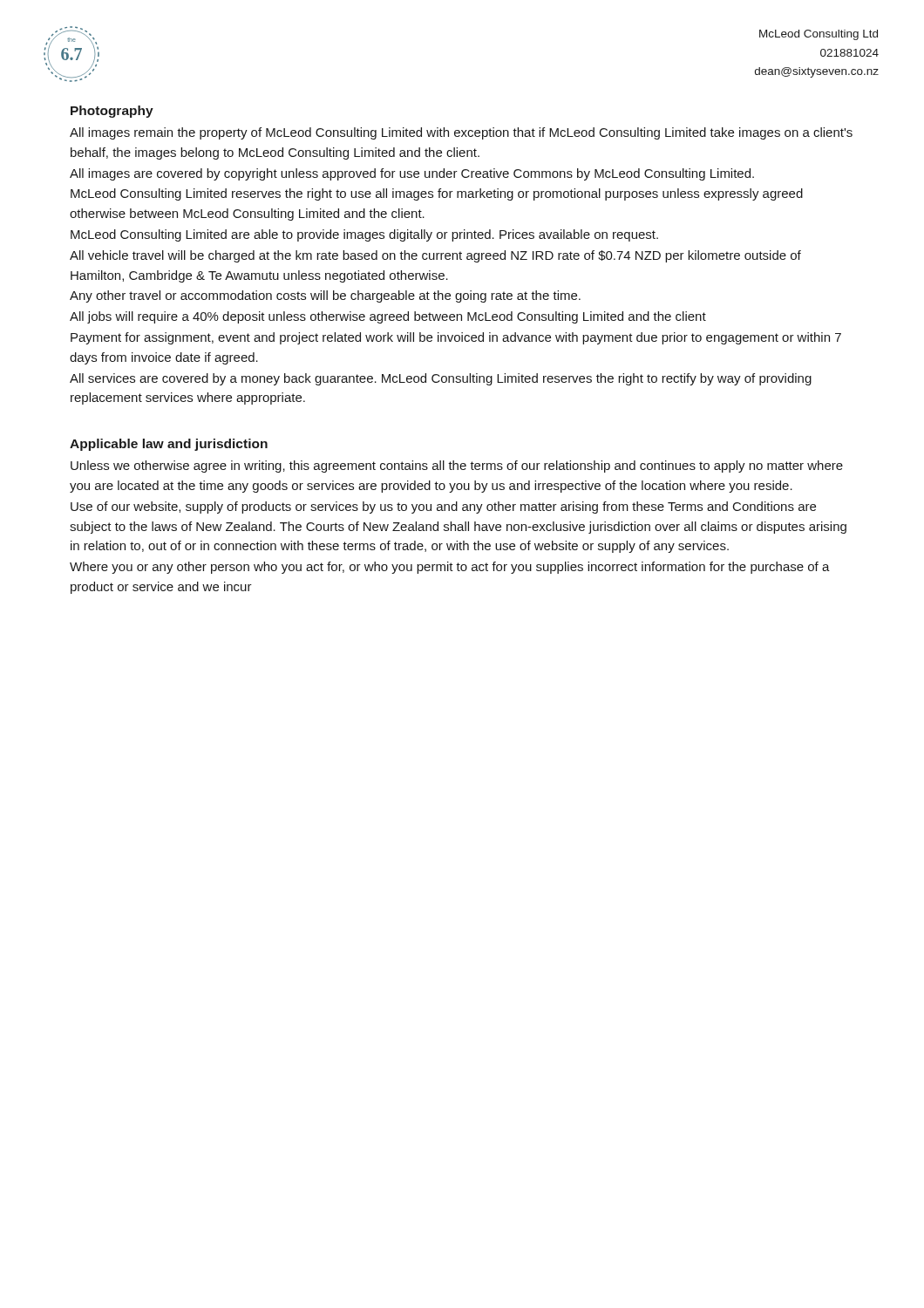Where is the passage that starts "Any other travel or accommodation costs"?

[326, 295]
